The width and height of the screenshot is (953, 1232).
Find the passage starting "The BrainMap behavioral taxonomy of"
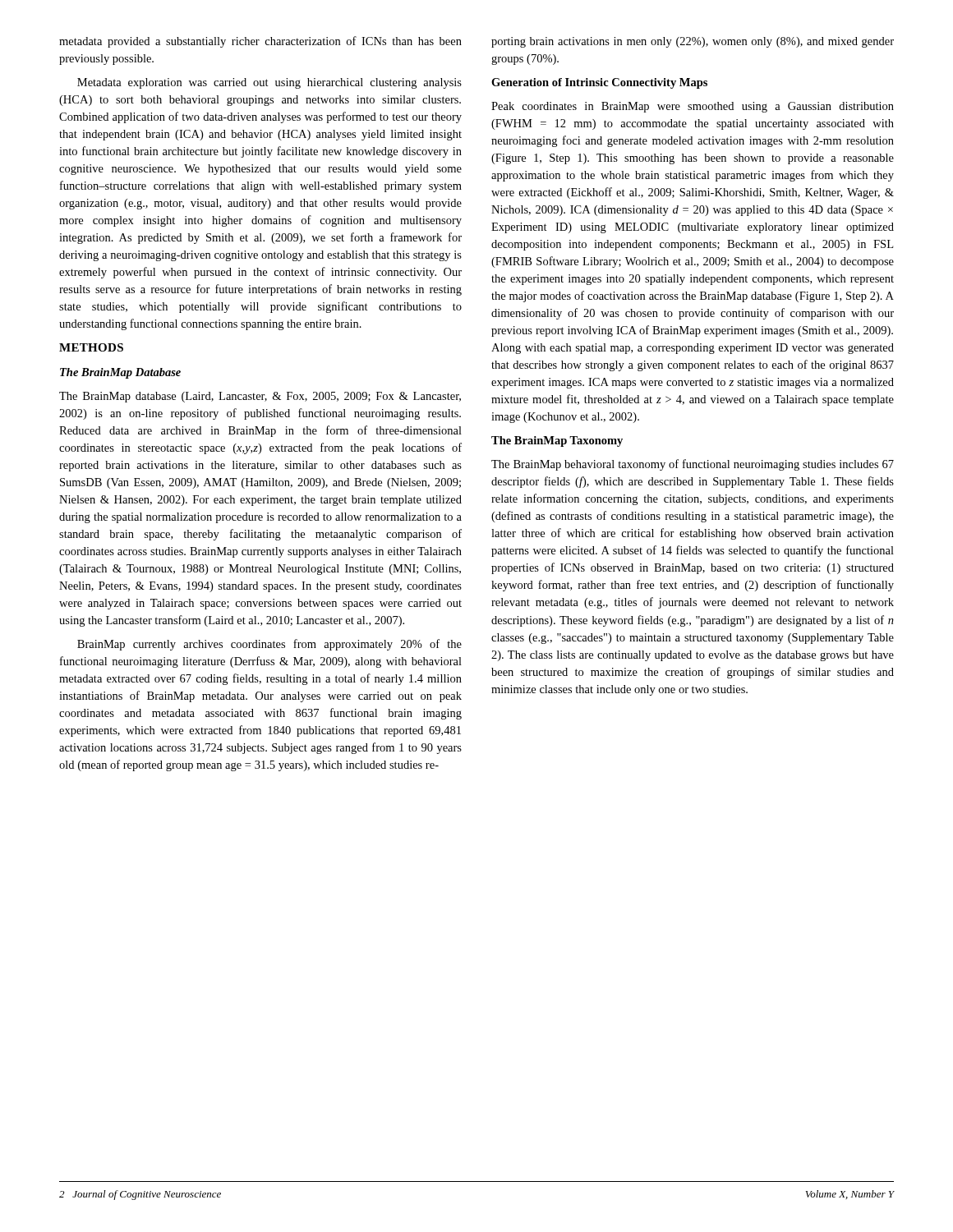693,577
